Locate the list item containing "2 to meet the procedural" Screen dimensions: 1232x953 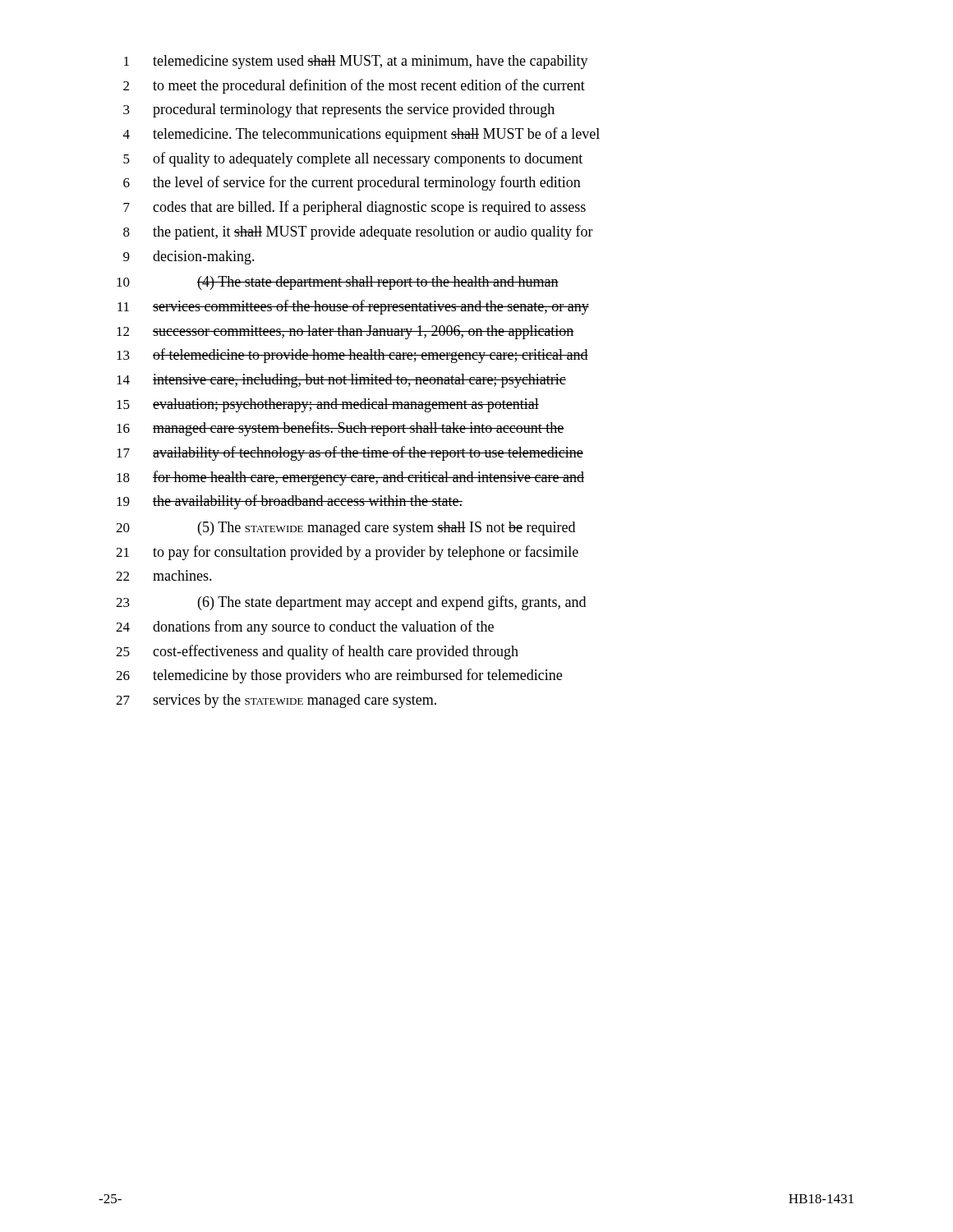(x=476, y=86)
